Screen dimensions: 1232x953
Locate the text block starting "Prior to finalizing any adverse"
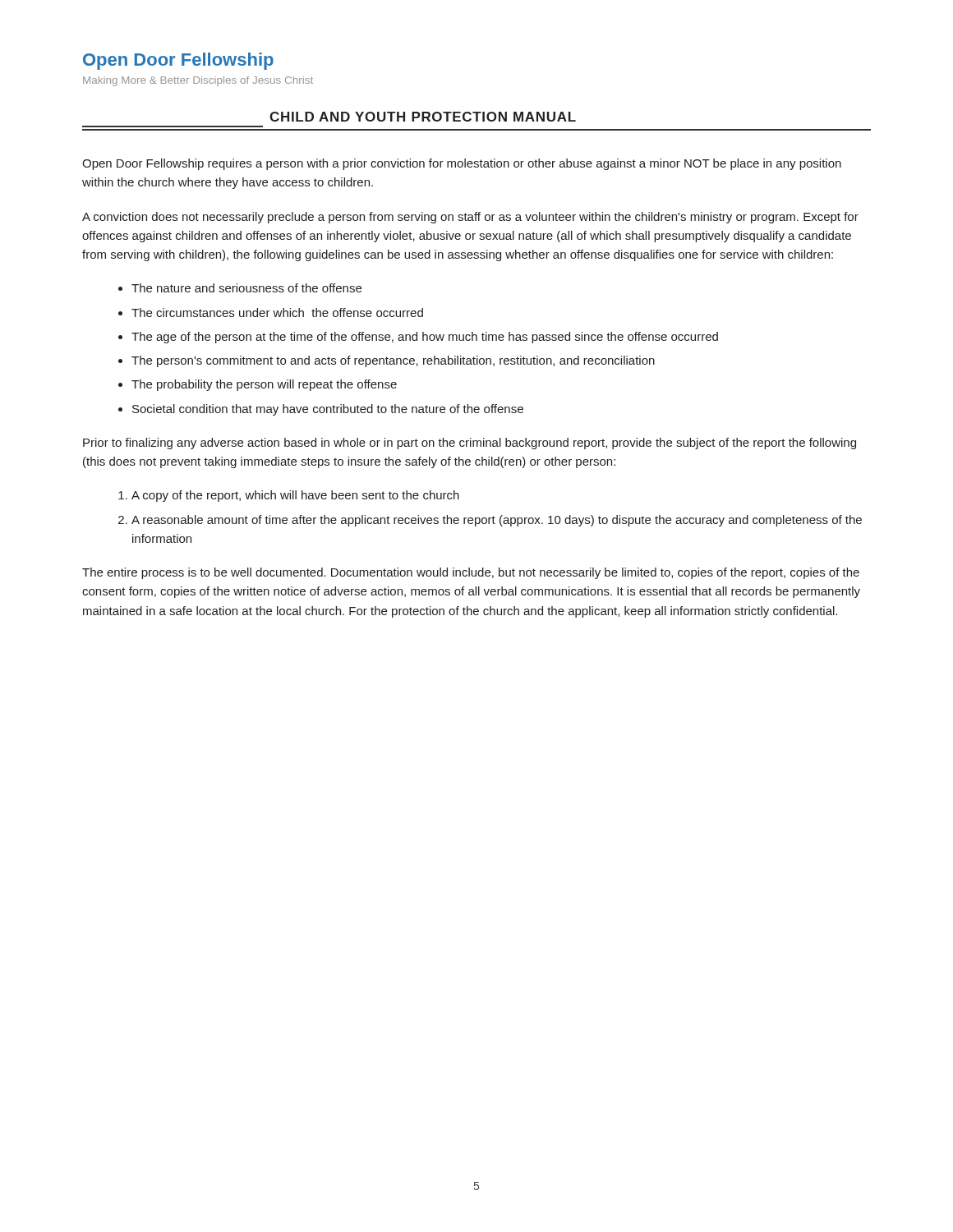tap(470, 452)
